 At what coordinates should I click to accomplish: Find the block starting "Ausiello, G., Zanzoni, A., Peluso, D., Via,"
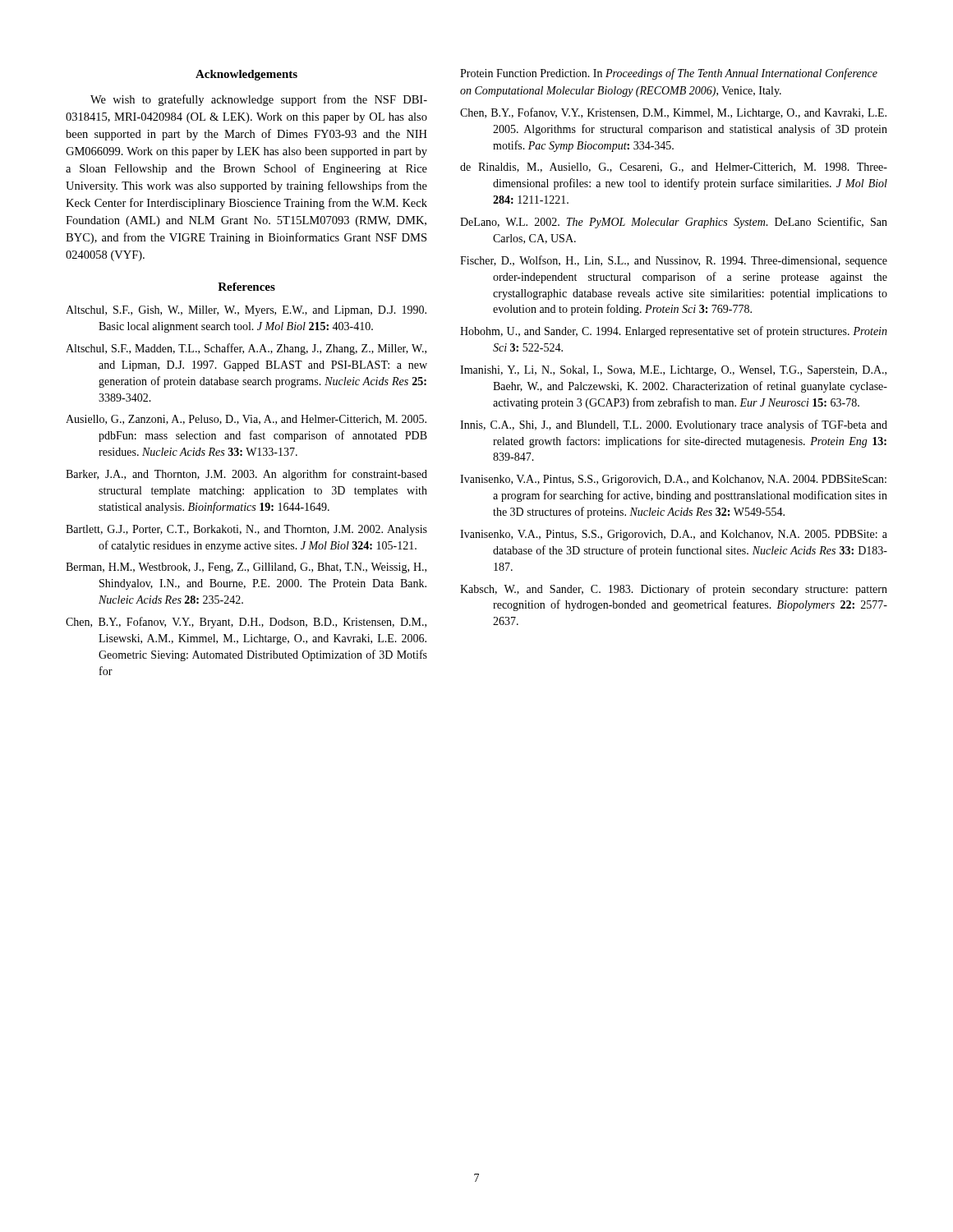pos(246,436)
